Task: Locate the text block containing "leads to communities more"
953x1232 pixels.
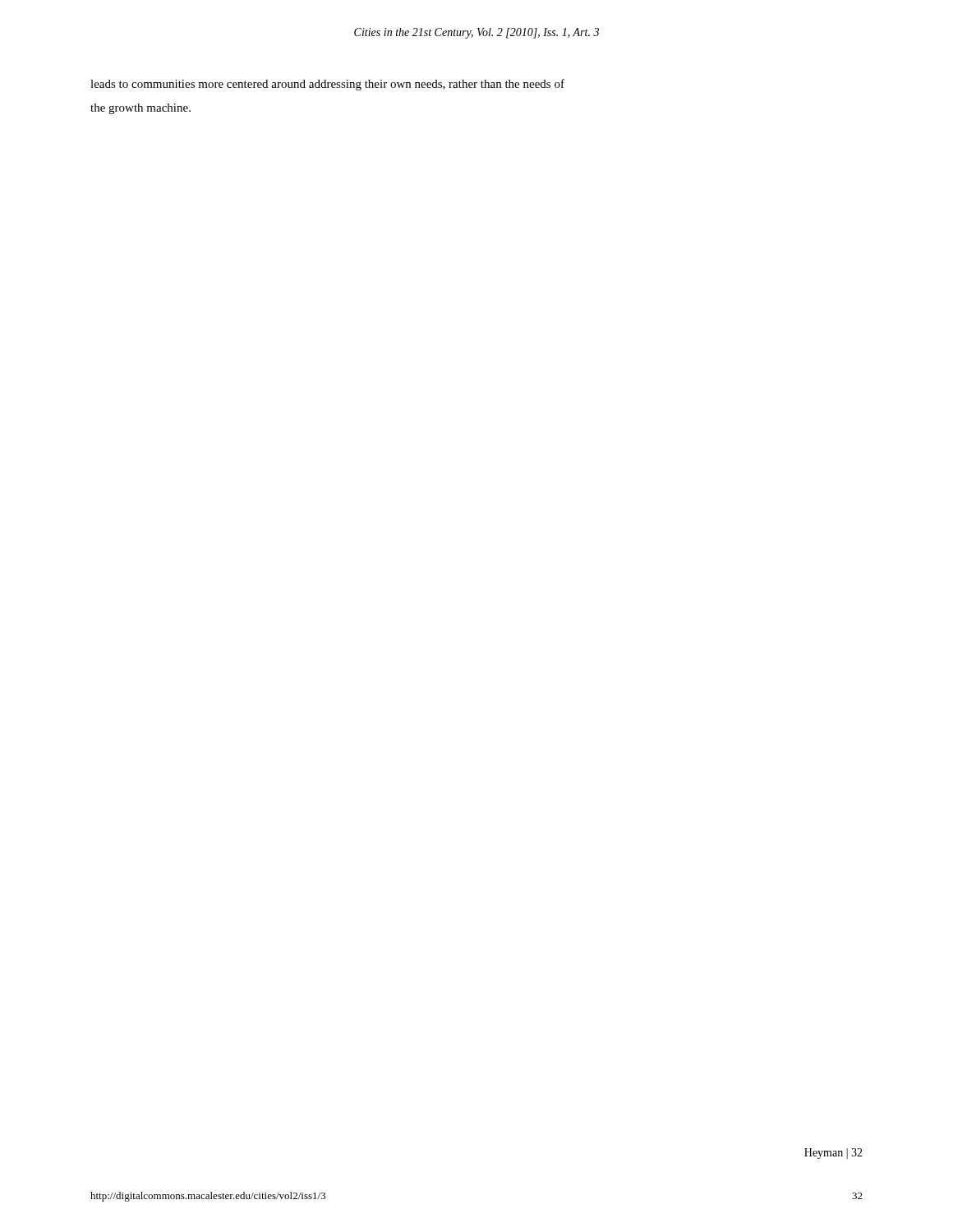Action: 327,95
